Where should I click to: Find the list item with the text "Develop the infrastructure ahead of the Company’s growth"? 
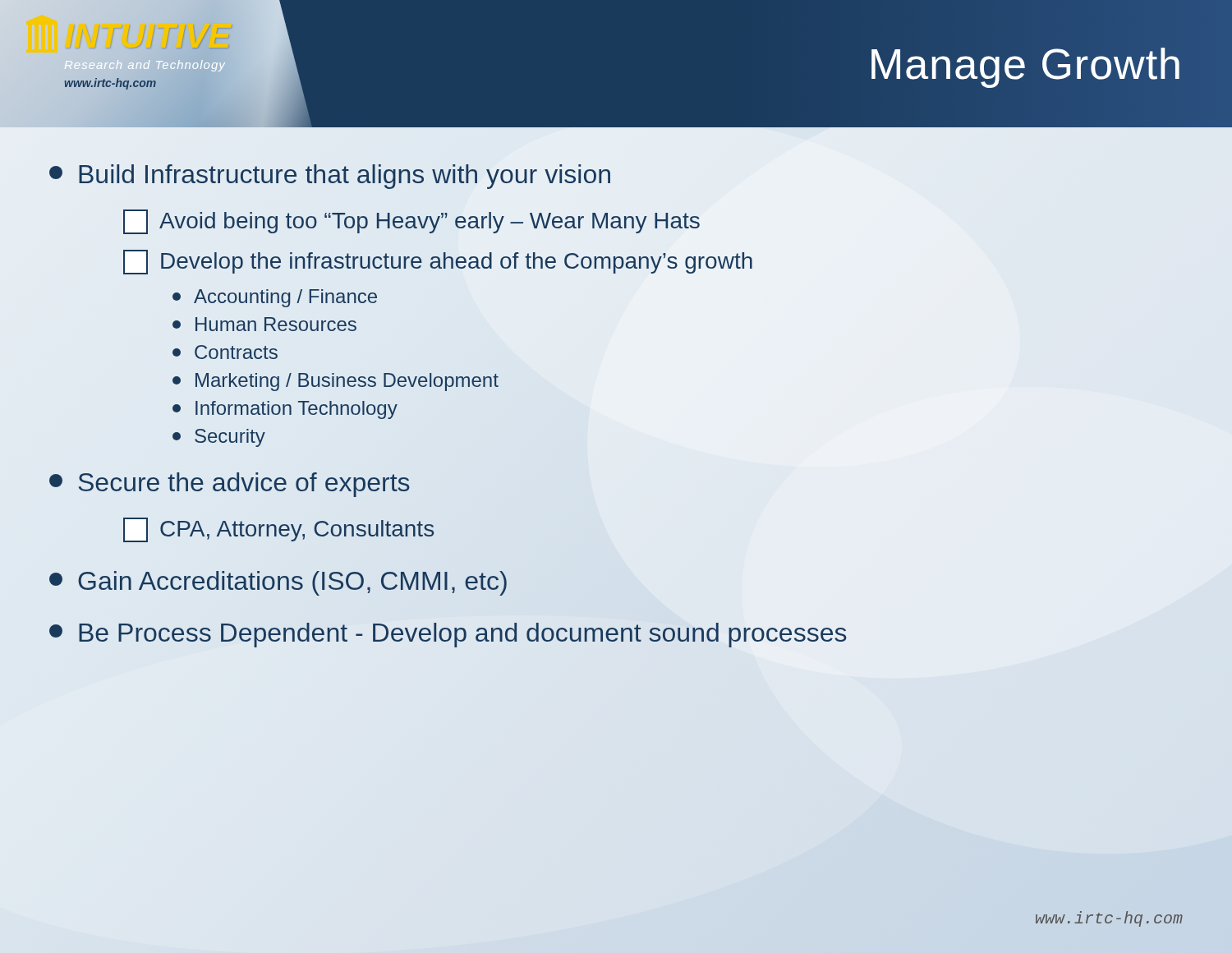[x=438, y=261]
